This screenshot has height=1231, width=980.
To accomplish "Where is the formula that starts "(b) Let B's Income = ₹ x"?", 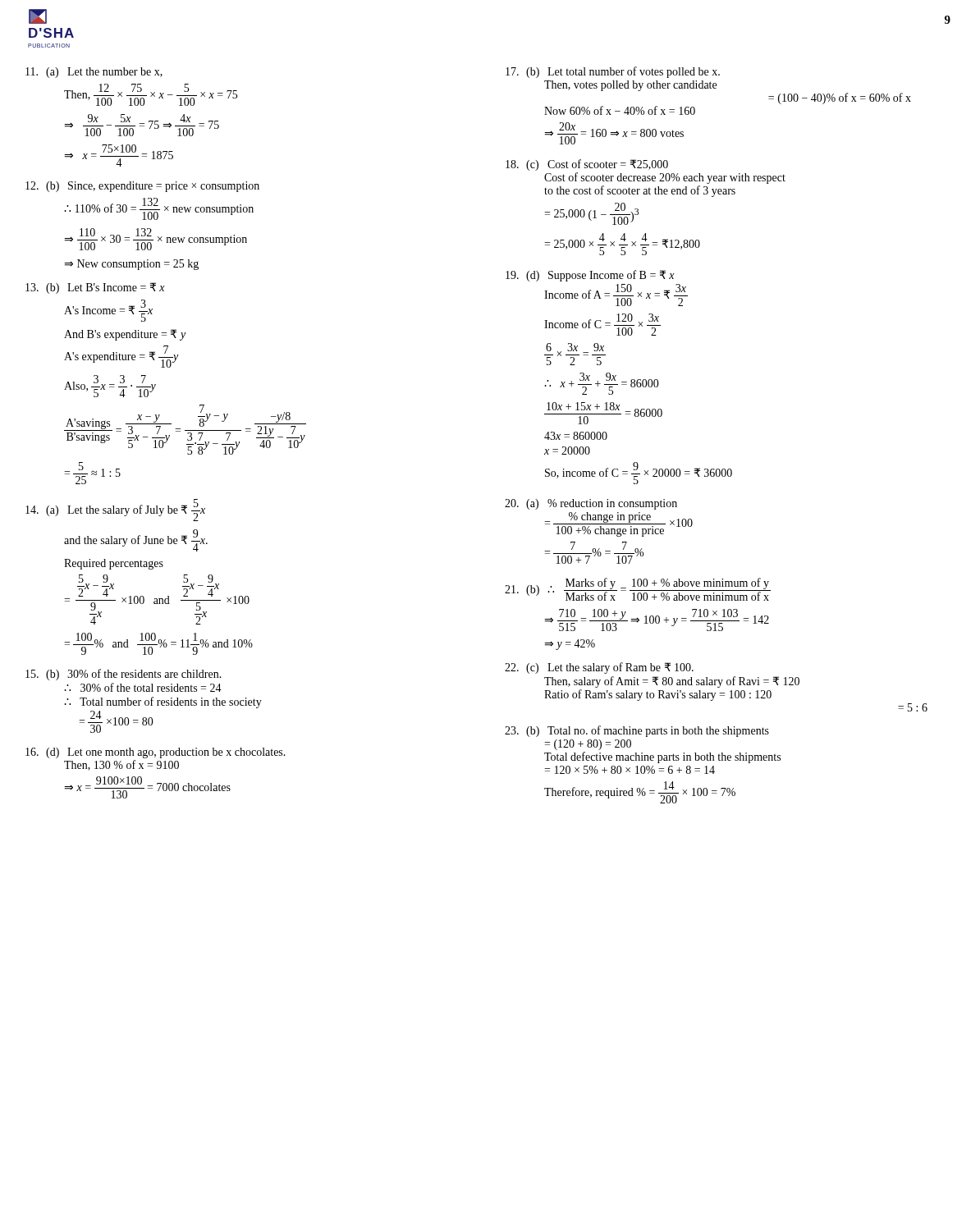I will tap(95, 288).
